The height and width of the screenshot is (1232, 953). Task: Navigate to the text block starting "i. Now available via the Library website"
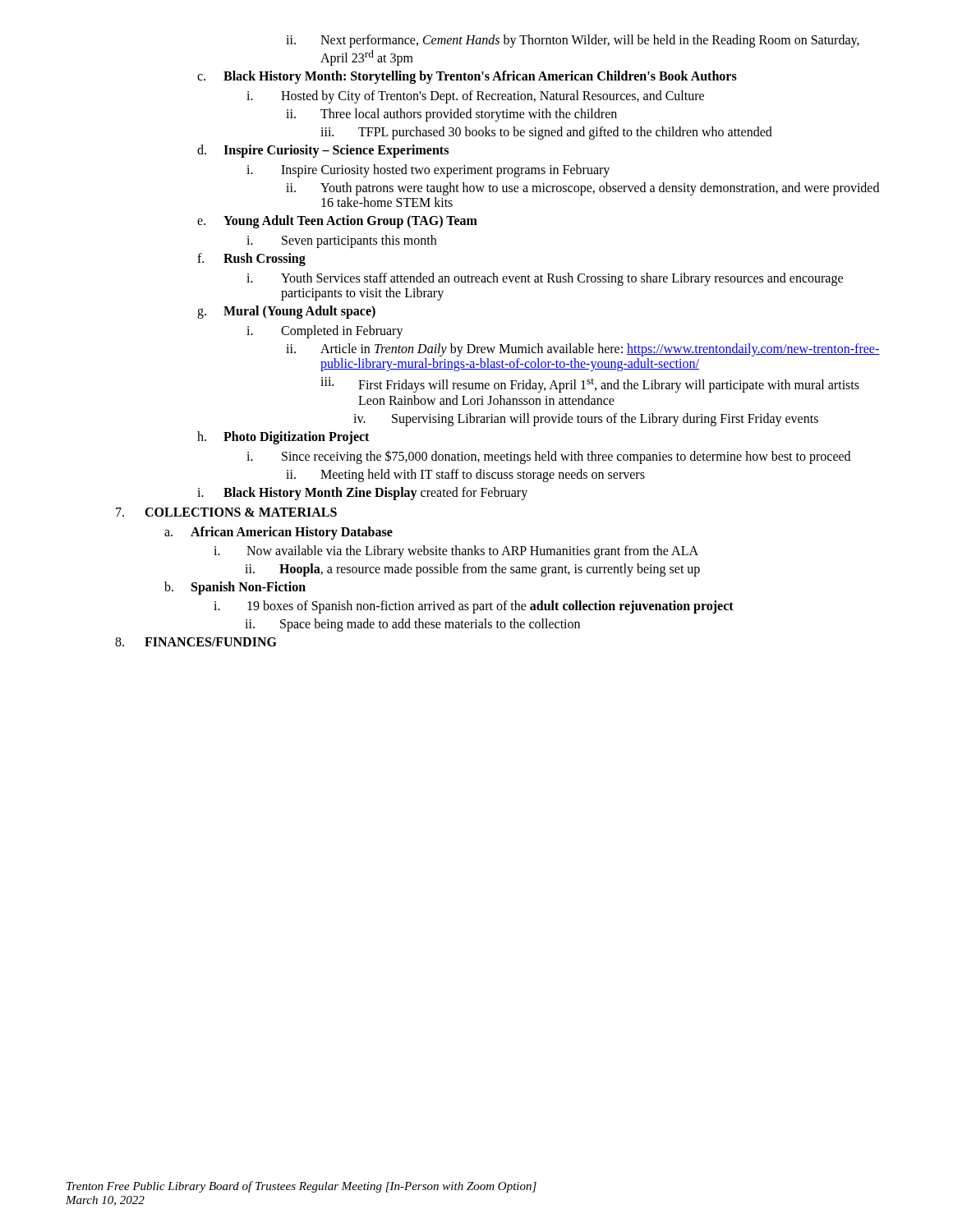point(549,551)
